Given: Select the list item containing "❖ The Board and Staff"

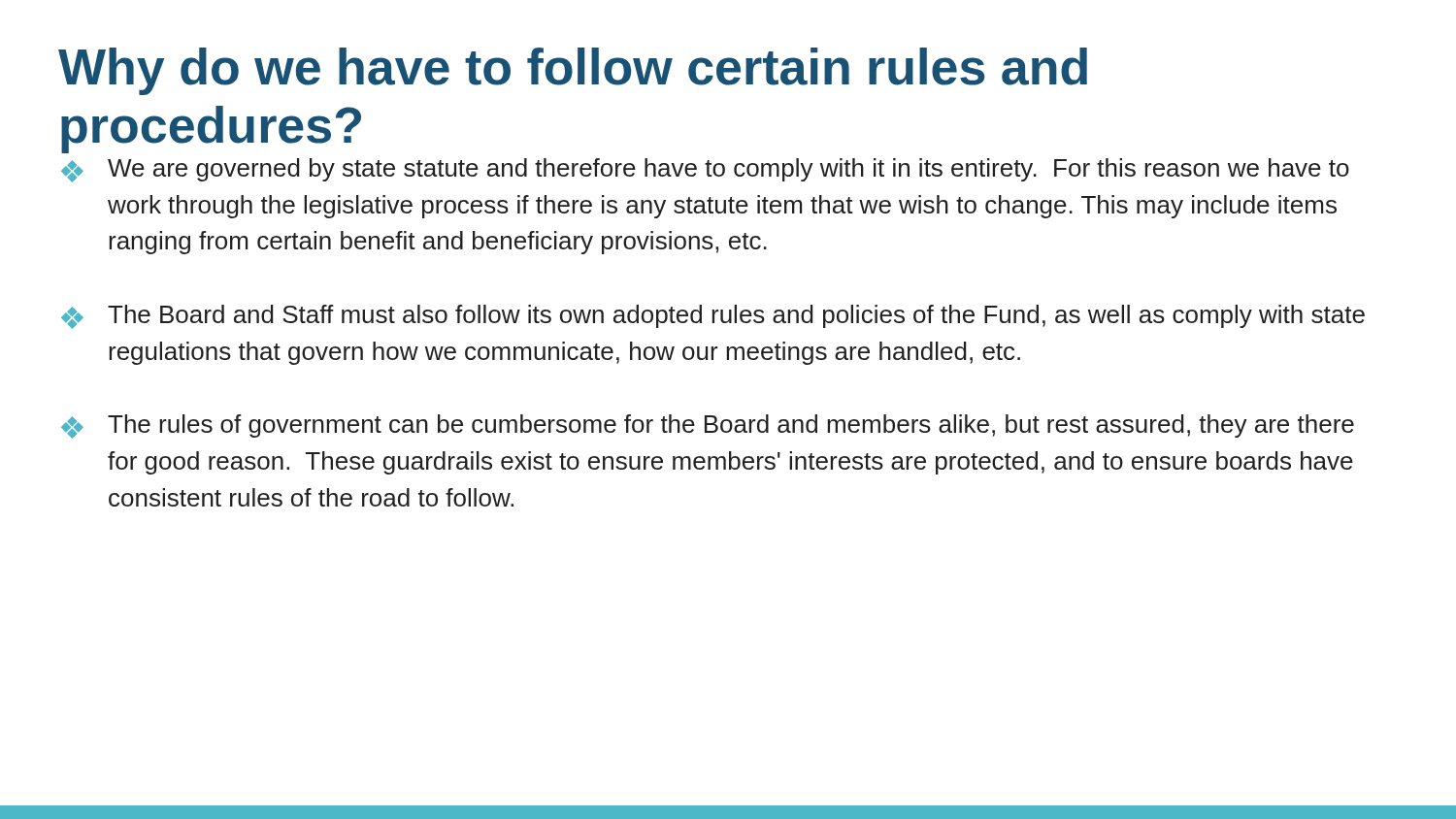Looking at the screenshot, I should 718,334.
